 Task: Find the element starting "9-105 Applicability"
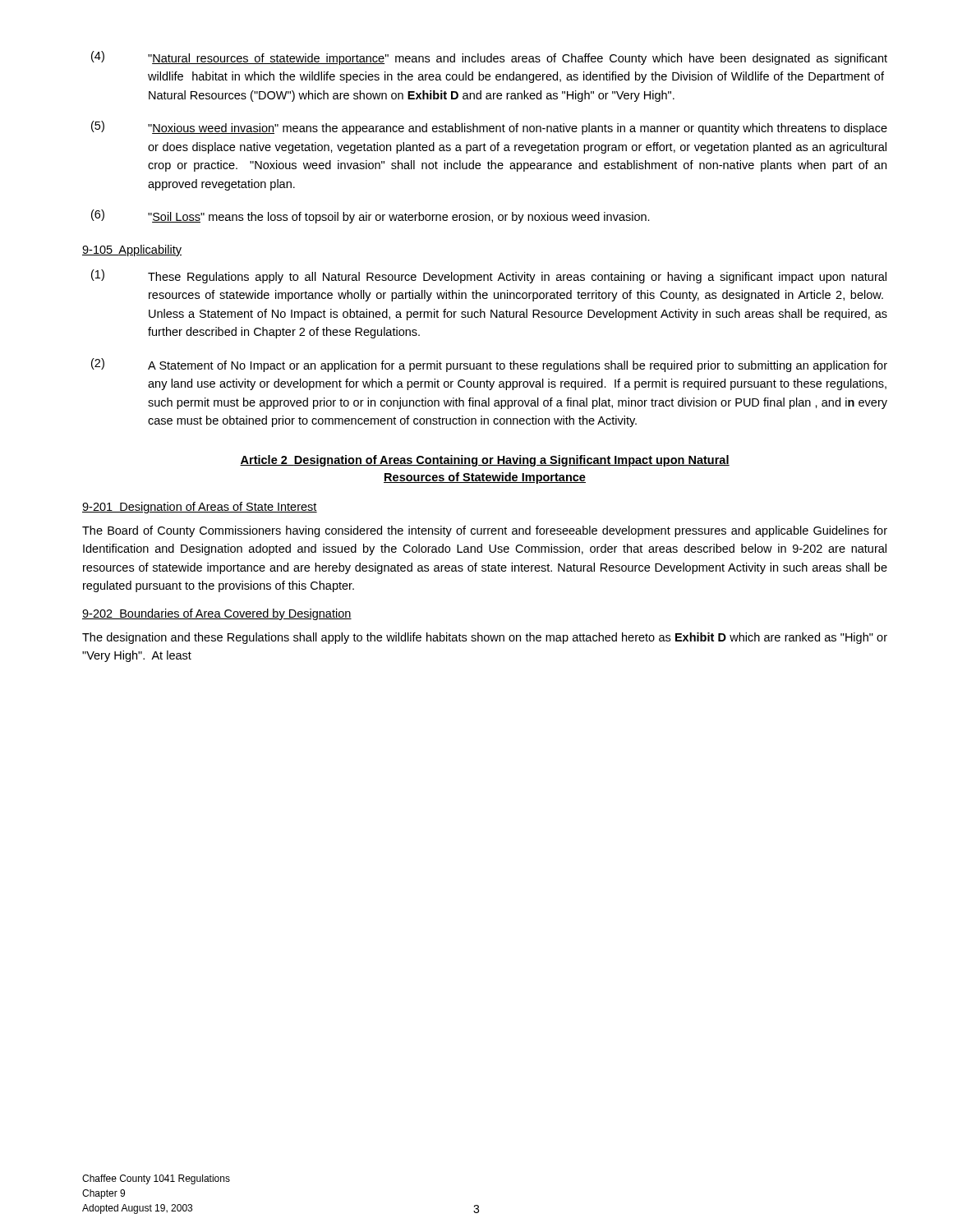tap(132, 249)
